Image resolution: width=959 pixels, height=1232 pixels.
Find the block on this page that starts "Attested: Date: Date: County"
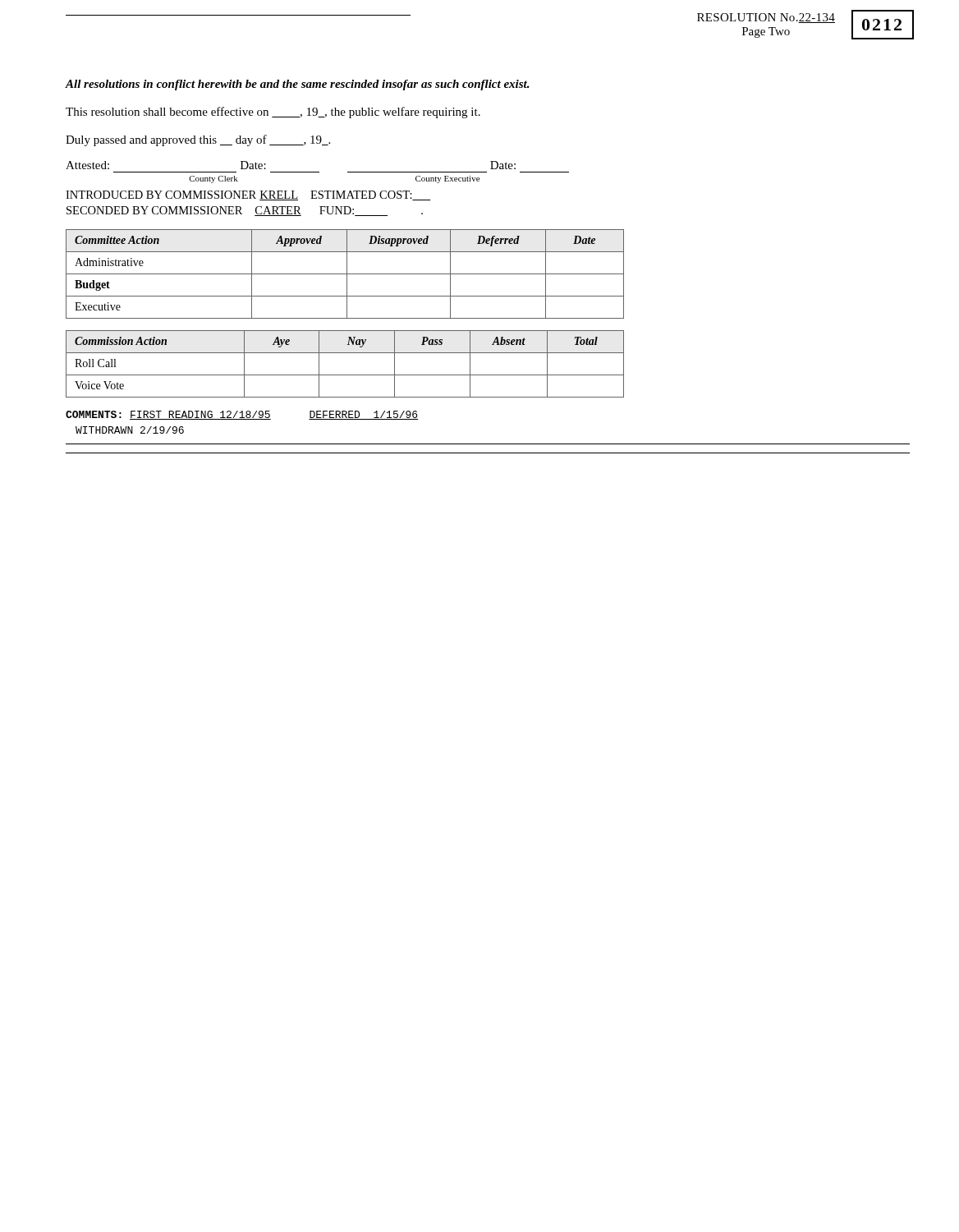pyautogui.click(x=488, y=170)
